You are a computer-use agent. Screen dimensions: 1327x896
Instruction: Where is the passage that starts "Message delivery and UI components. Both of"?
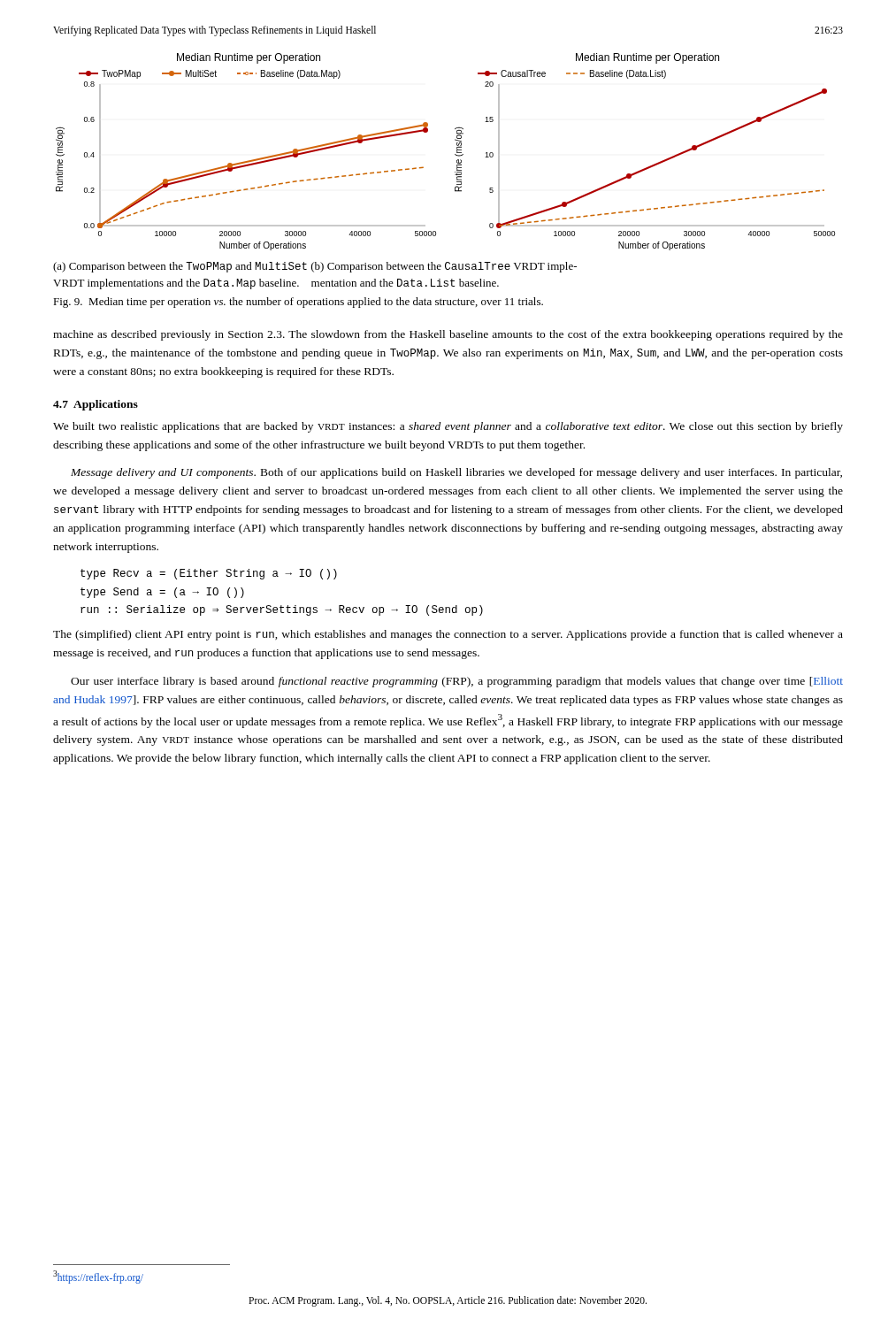click(x=448, y=509)
